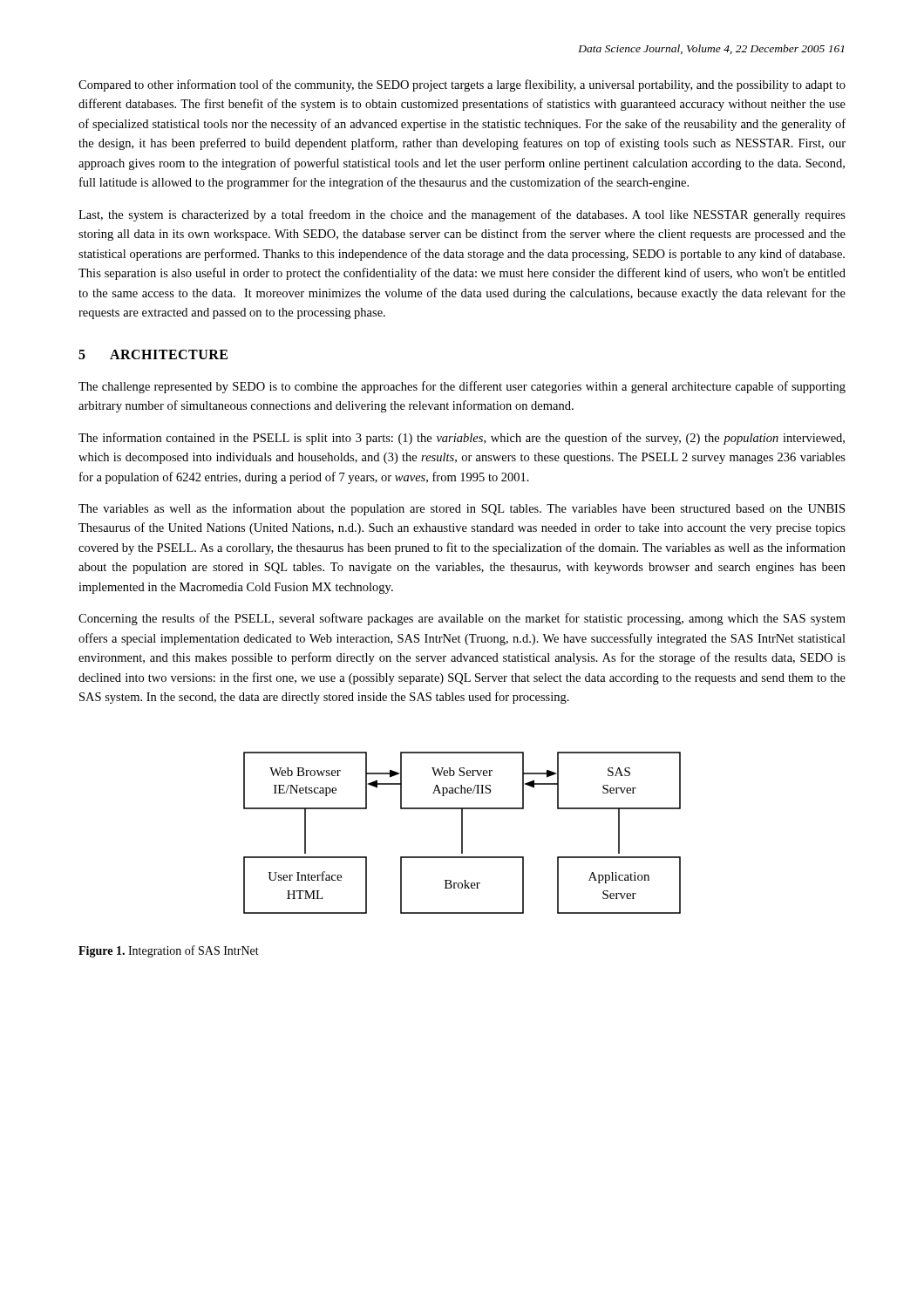Select the region starting "The information contained in the PSELL is"
Screen dimensions: 1308x924
tap(462, 457)
